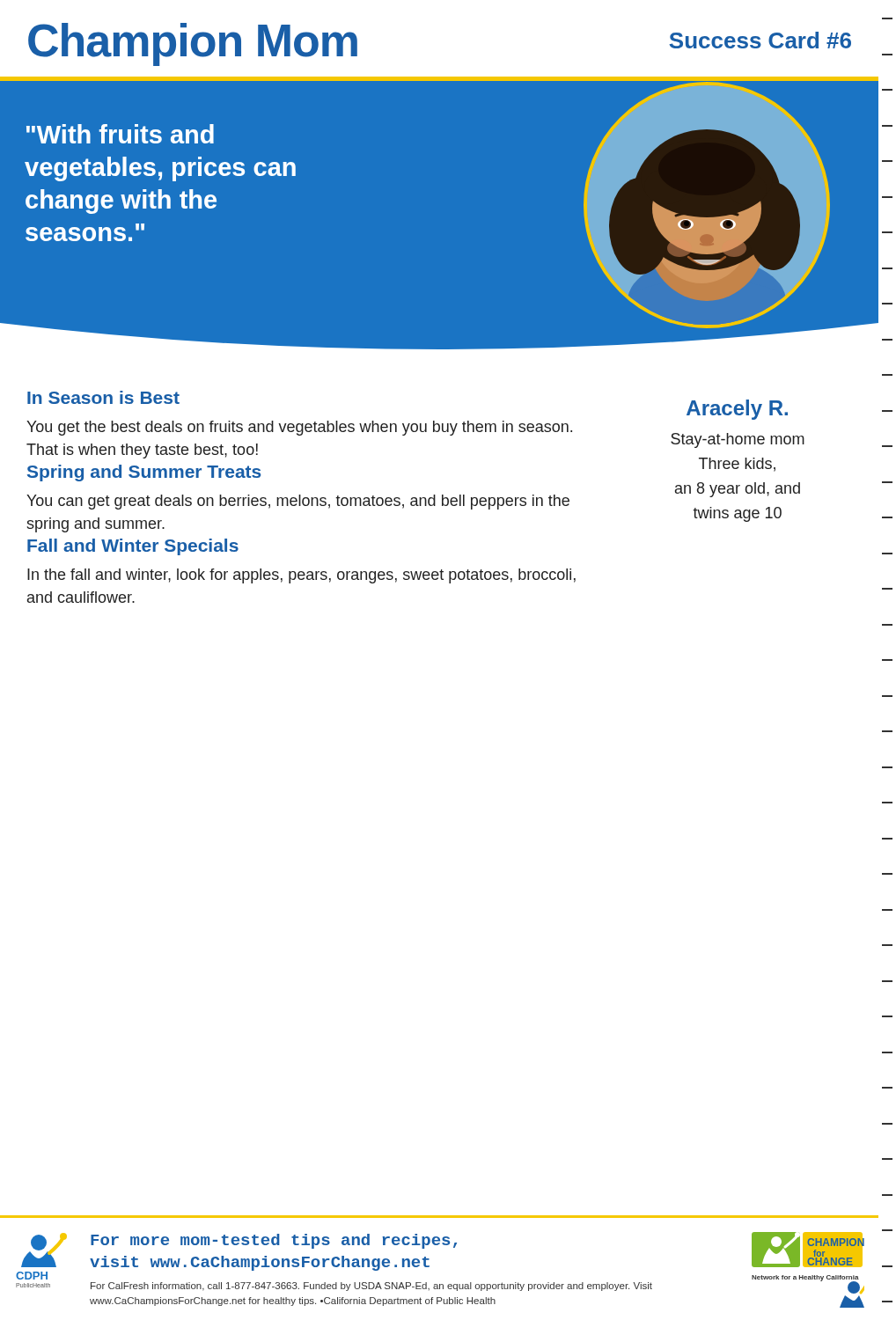Screen dimensions: 1320x896
Task: Point to the block starting "Spring and Summer"
Action: 144,473
